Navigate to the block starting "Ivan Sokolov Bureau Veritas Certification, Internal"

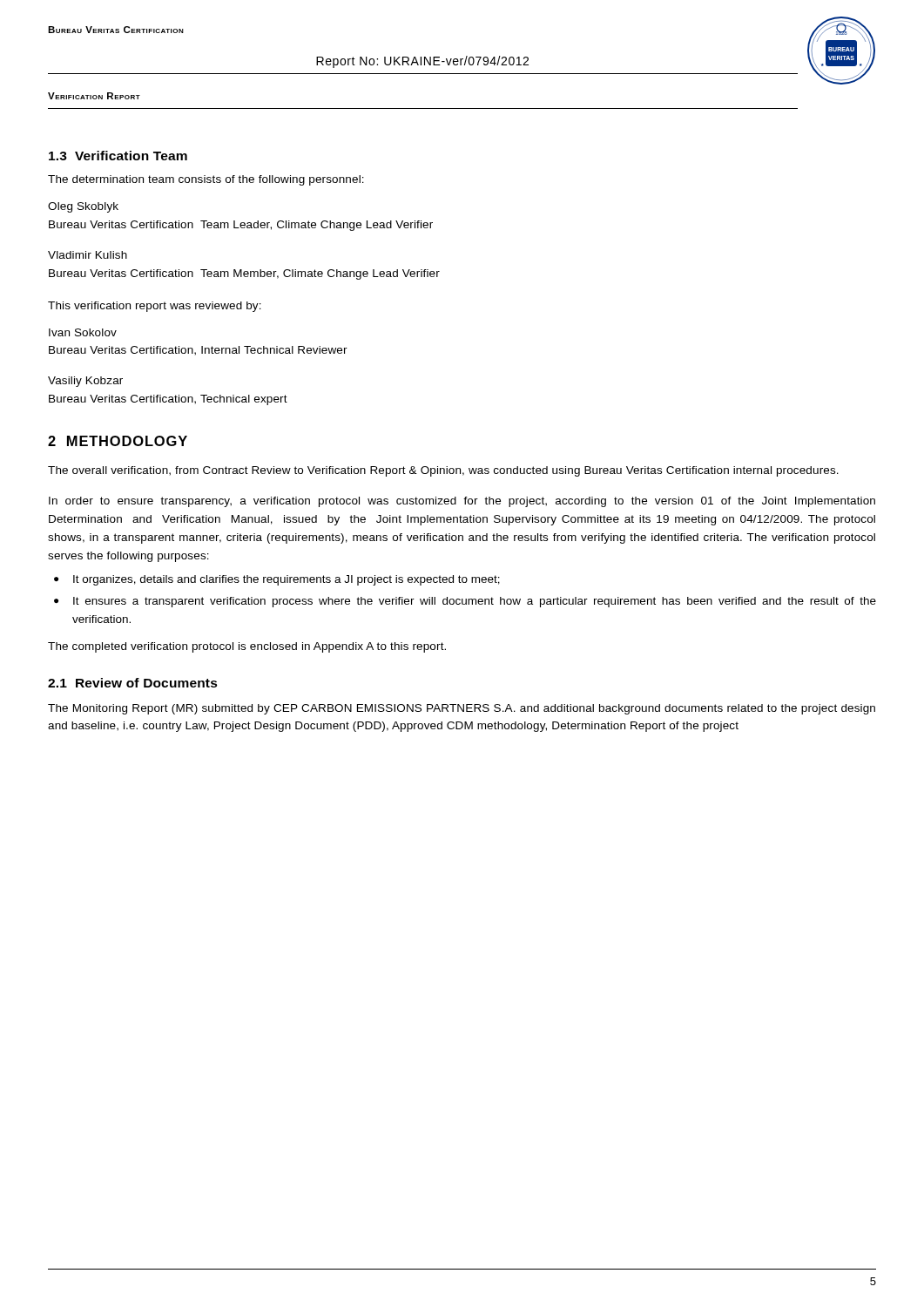[198, 341]
